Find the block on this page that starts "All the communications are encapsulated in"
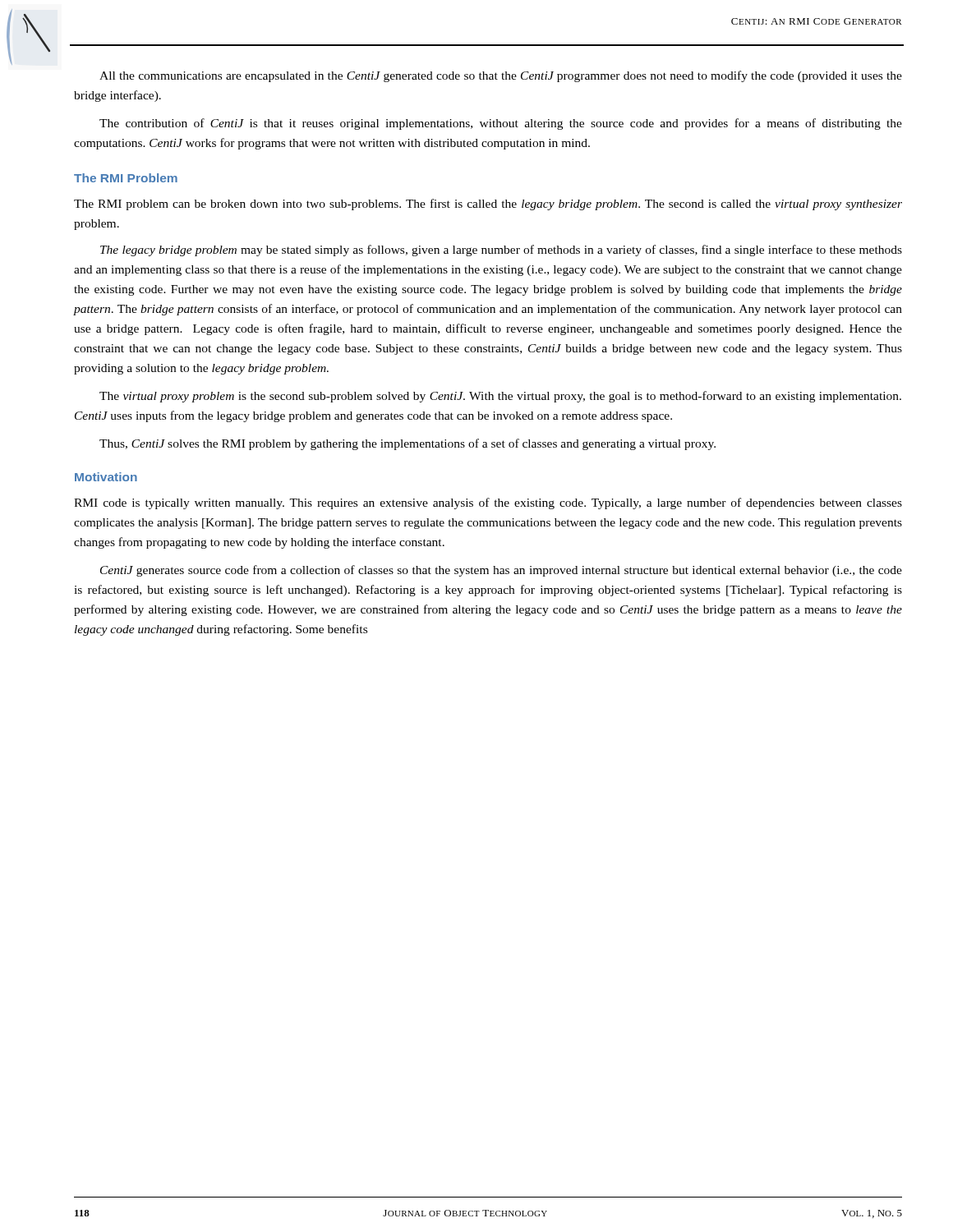Image resolution: width=953 pixels, height=1232 pixels. point(488,109)
